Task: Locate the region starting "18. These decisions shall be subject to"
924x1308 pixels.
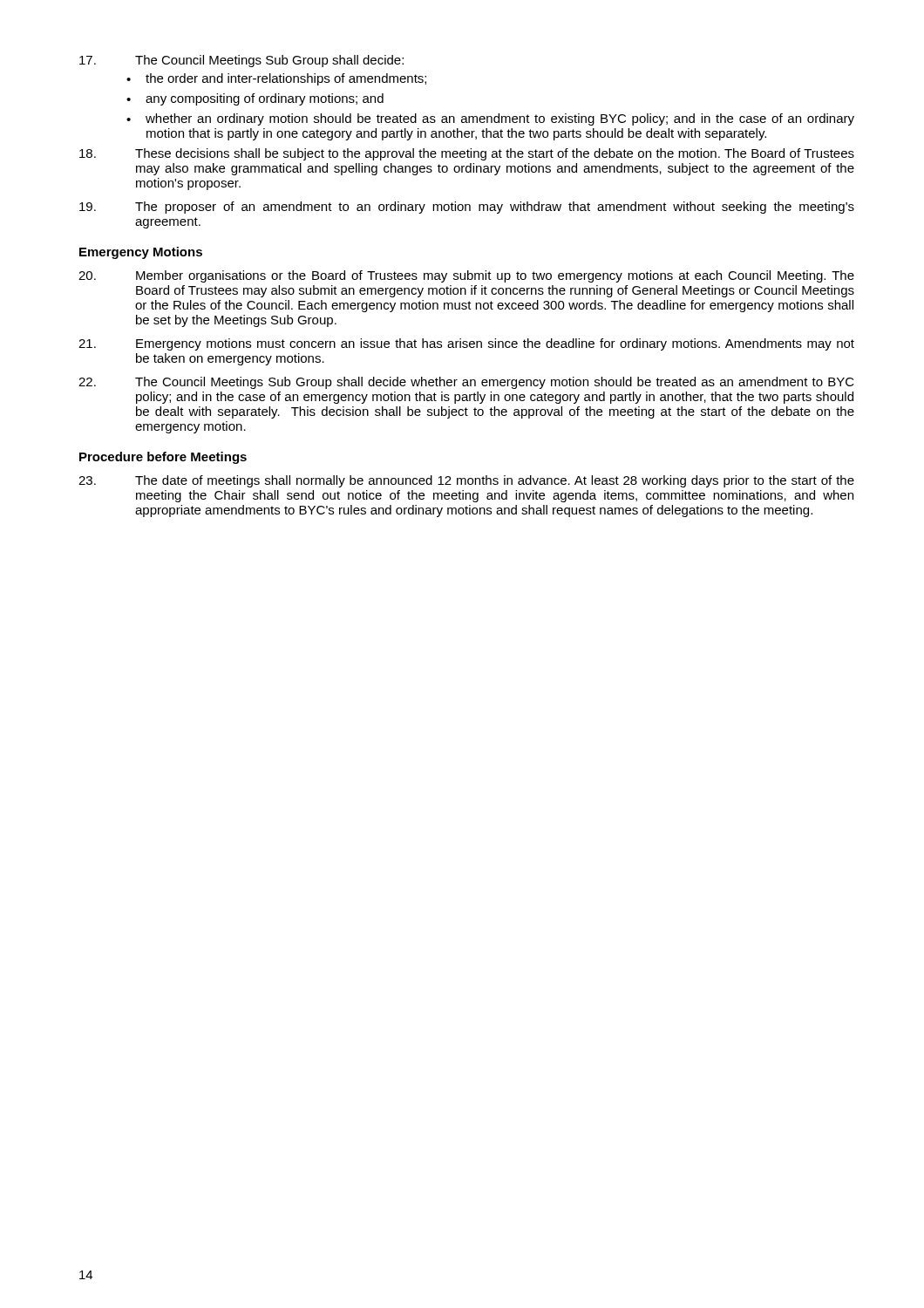Action: [x=466, y=168]
